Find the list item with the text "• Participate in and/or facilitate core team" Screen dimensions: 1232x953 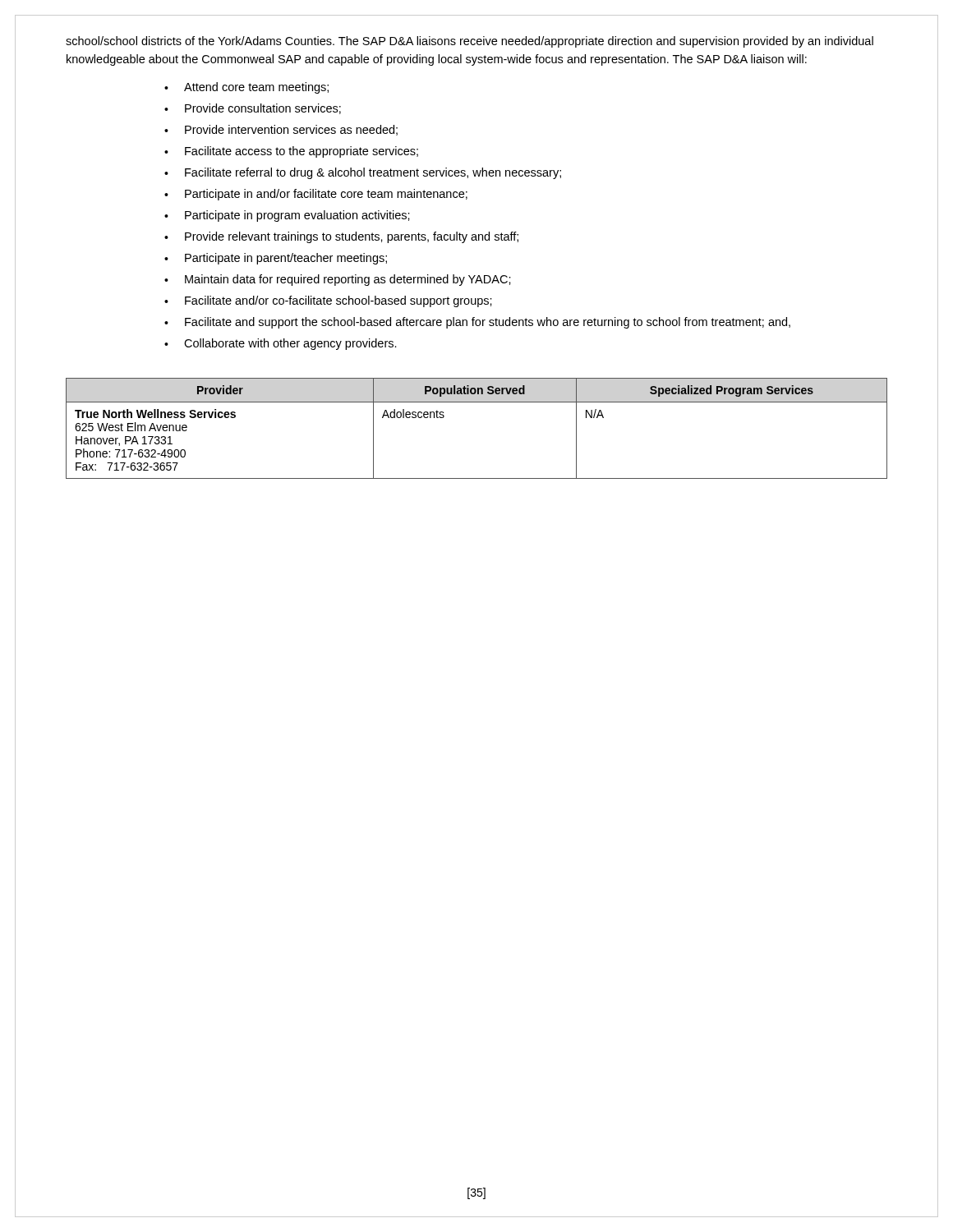pos(316,195)
